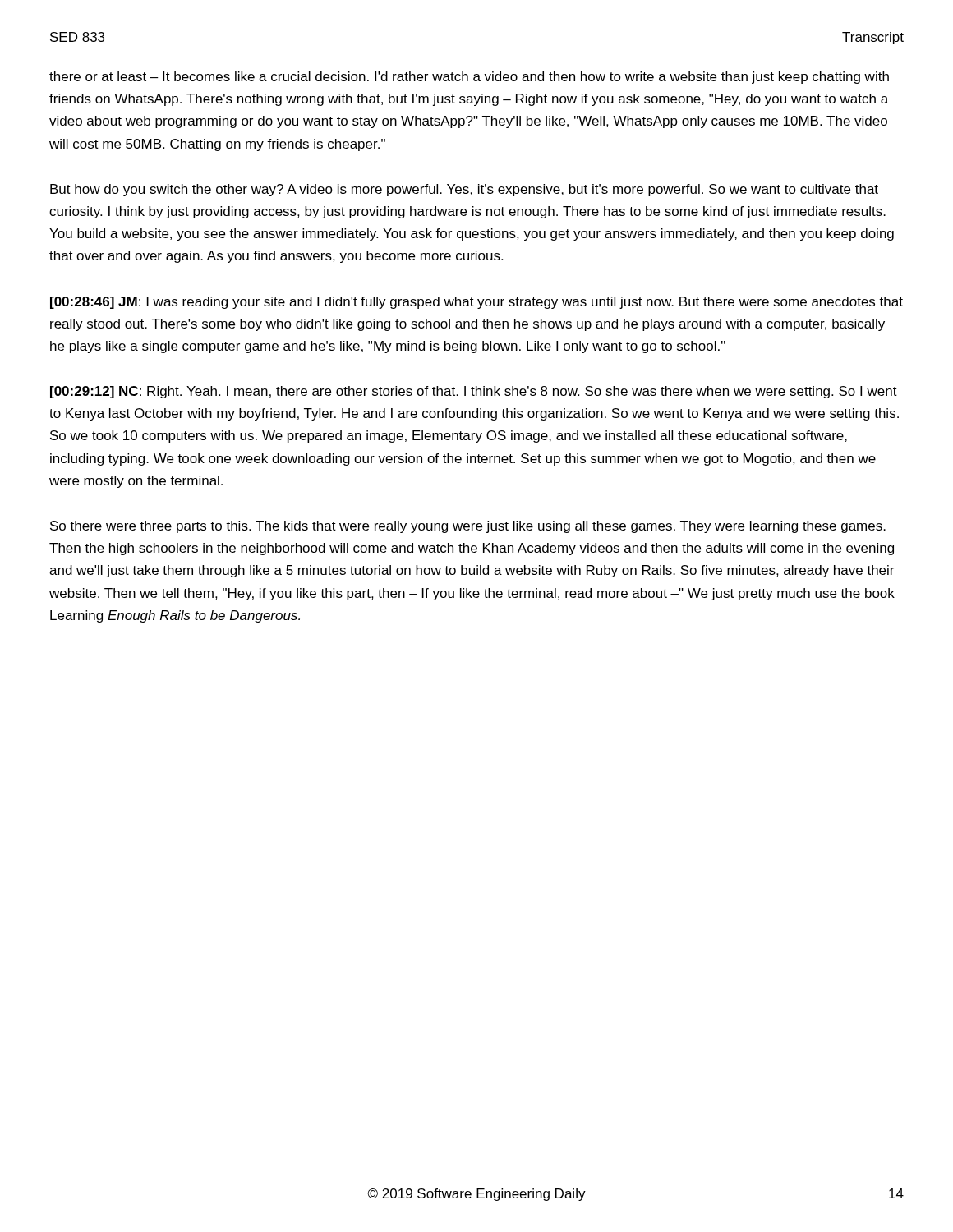Click on the text block with the text "[00:29:12] NC: Right. Yeah. I mean, there"
The width and height of the screenshot is (953, 1232).
[475, 436]
